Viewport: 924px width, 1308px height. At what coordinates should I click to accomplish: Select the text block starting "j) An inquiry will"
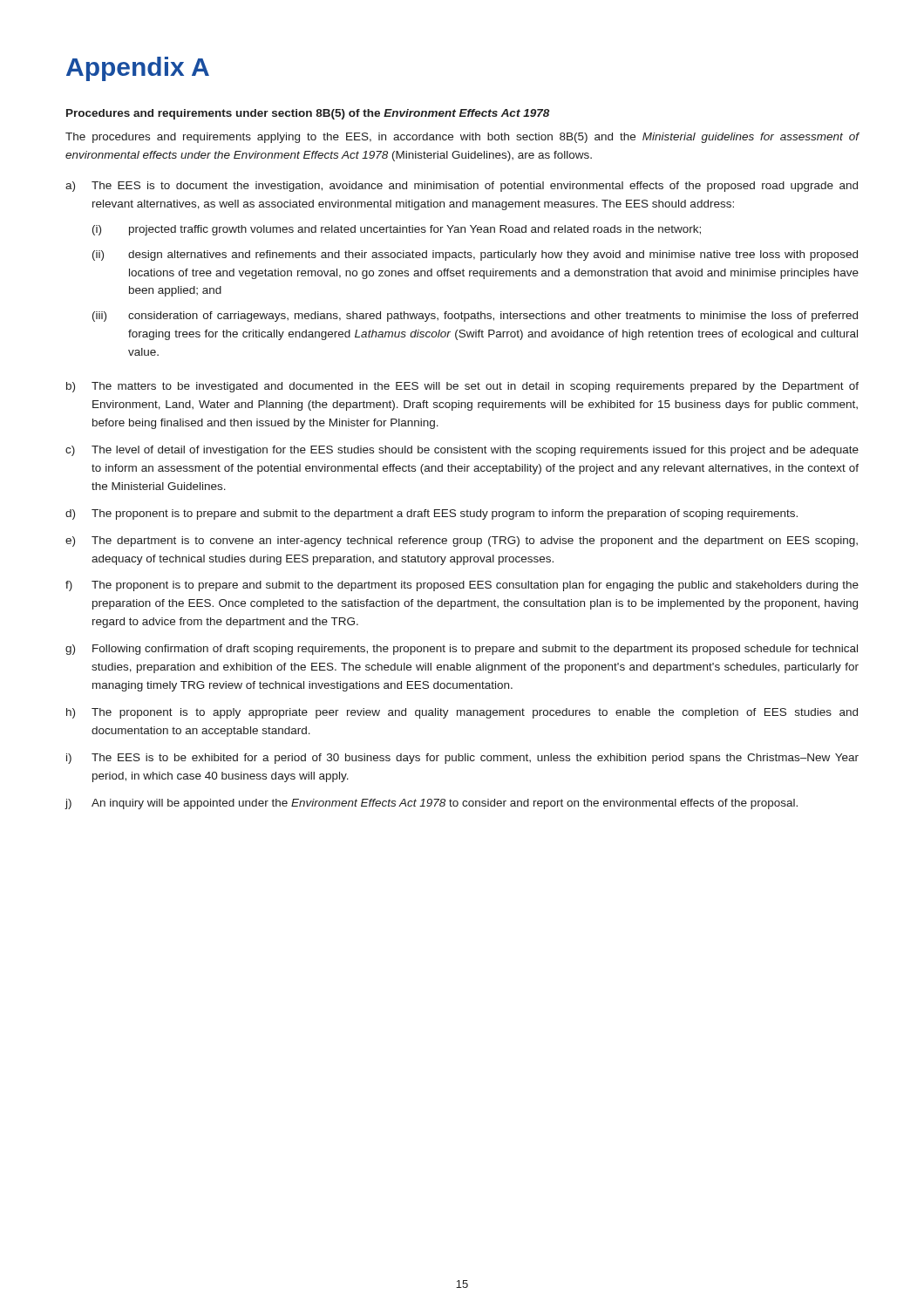pos(462,803)
